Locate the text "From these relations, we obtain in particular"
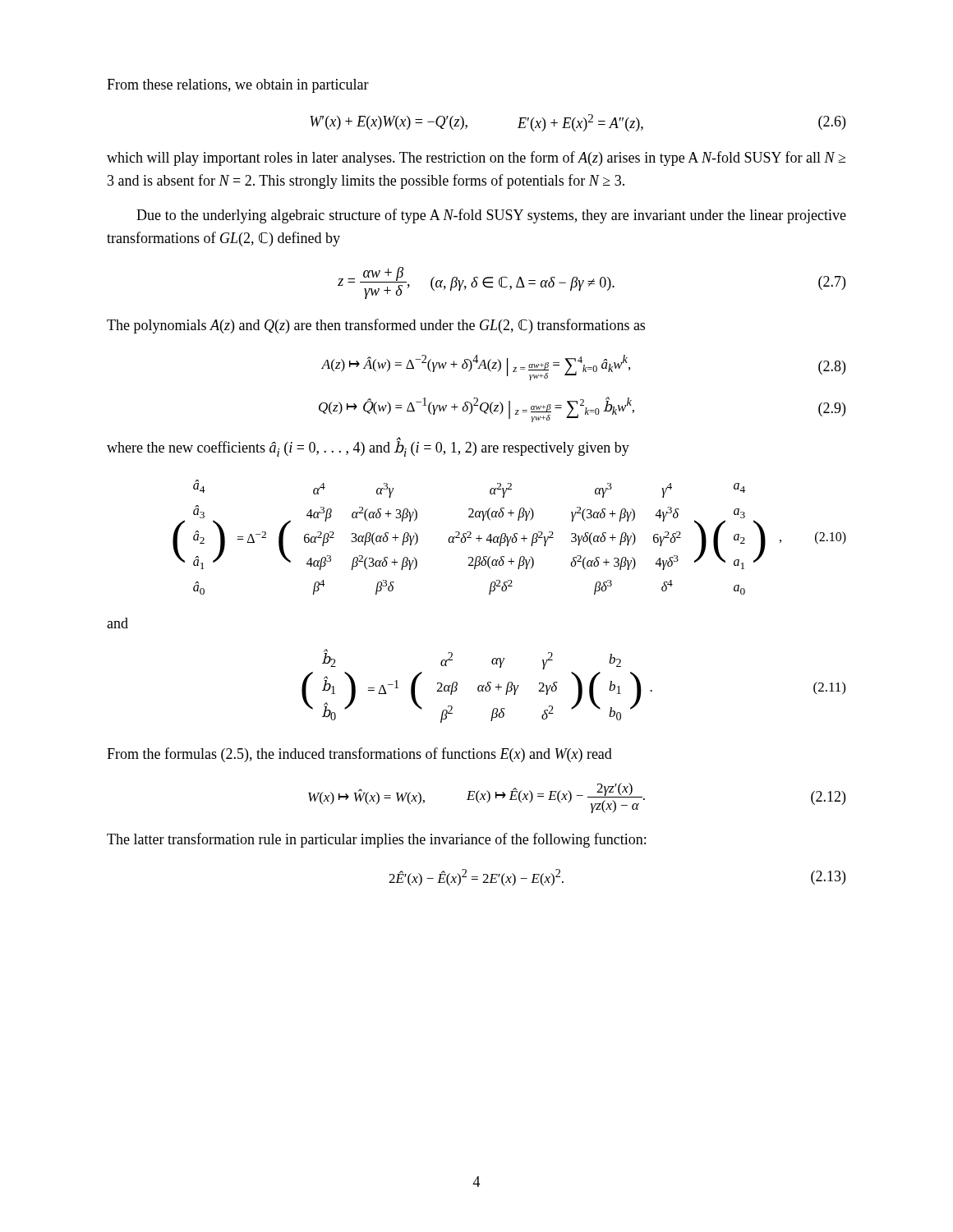953x1232 pixels. pyautogui.click(x=238, y=85)
